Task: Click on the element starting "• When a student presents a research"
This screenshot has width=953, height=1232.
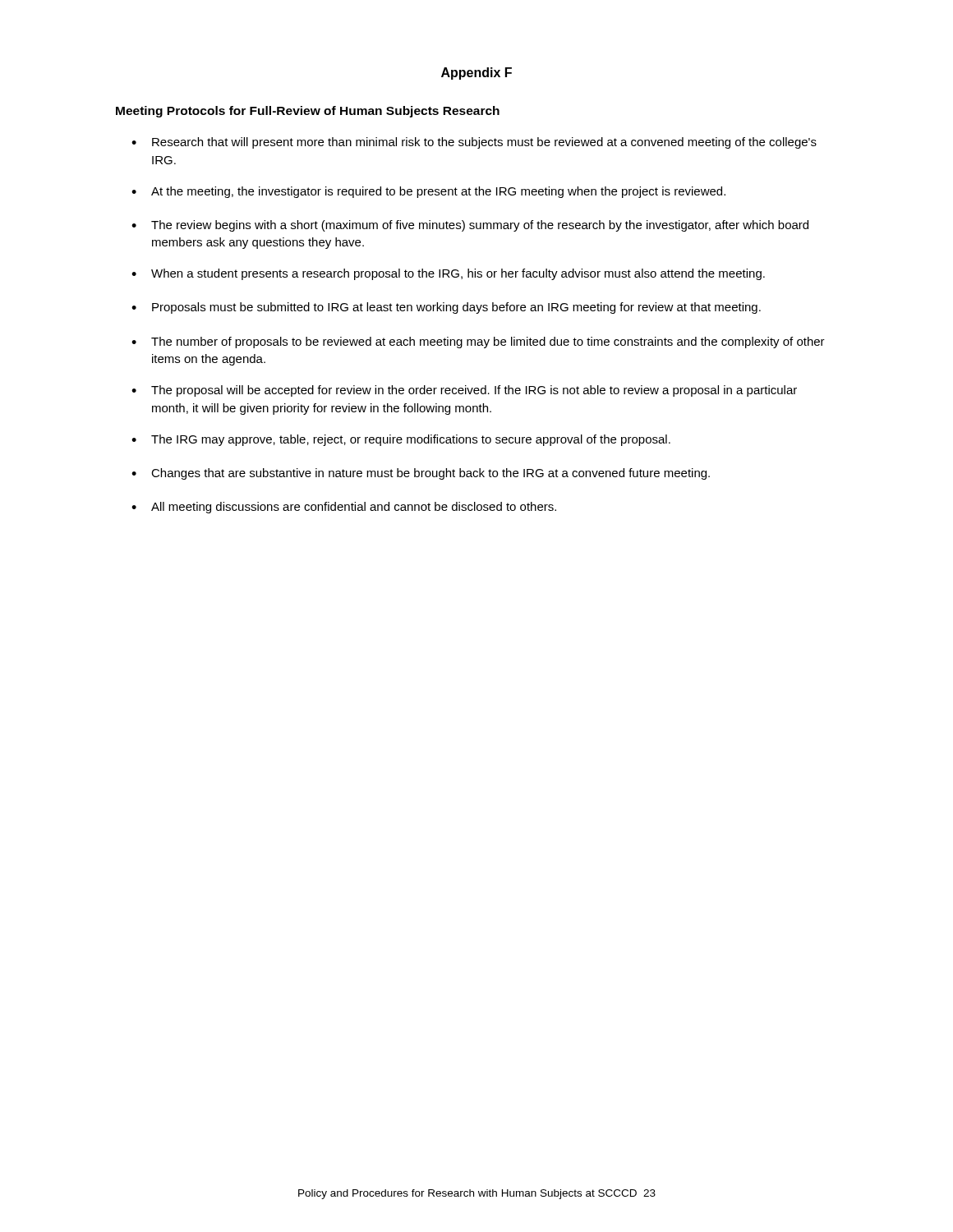Action: tap(449, 275)
